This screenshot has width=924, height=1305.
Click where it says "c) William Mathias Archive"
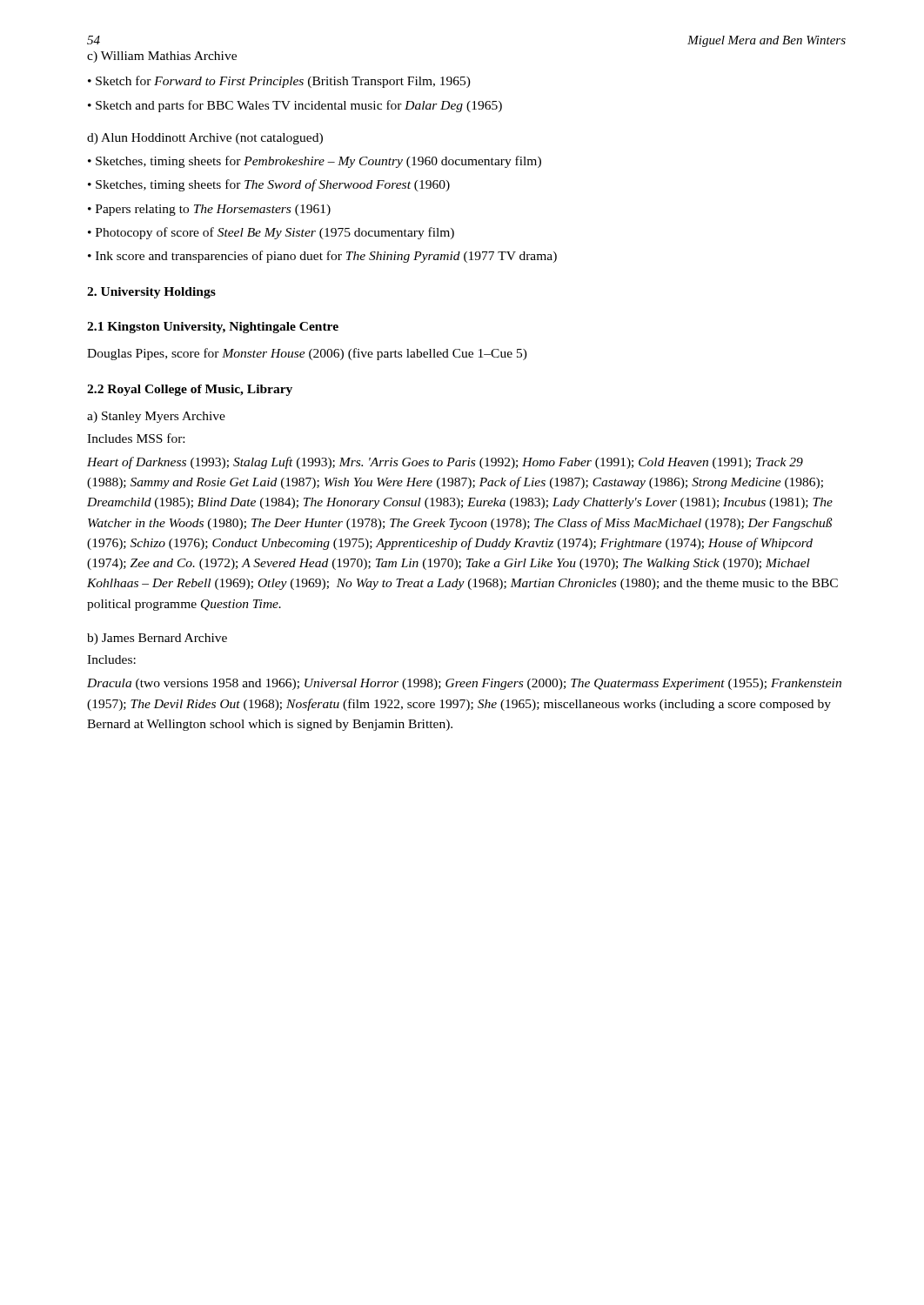(162, 55)
